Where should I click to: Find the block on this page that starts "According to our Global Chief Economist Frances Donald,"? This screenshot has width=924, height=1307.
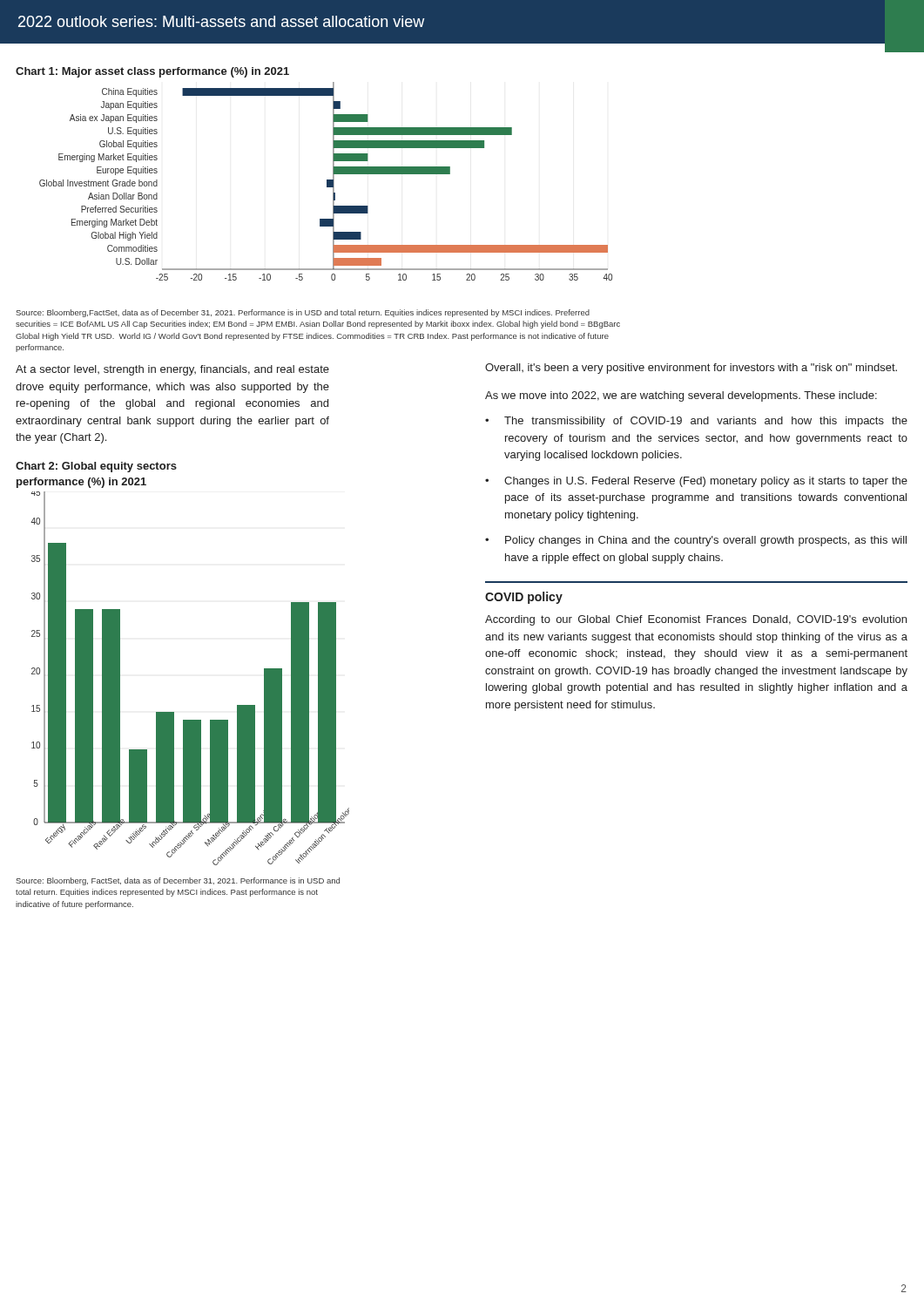coord(696,662)
